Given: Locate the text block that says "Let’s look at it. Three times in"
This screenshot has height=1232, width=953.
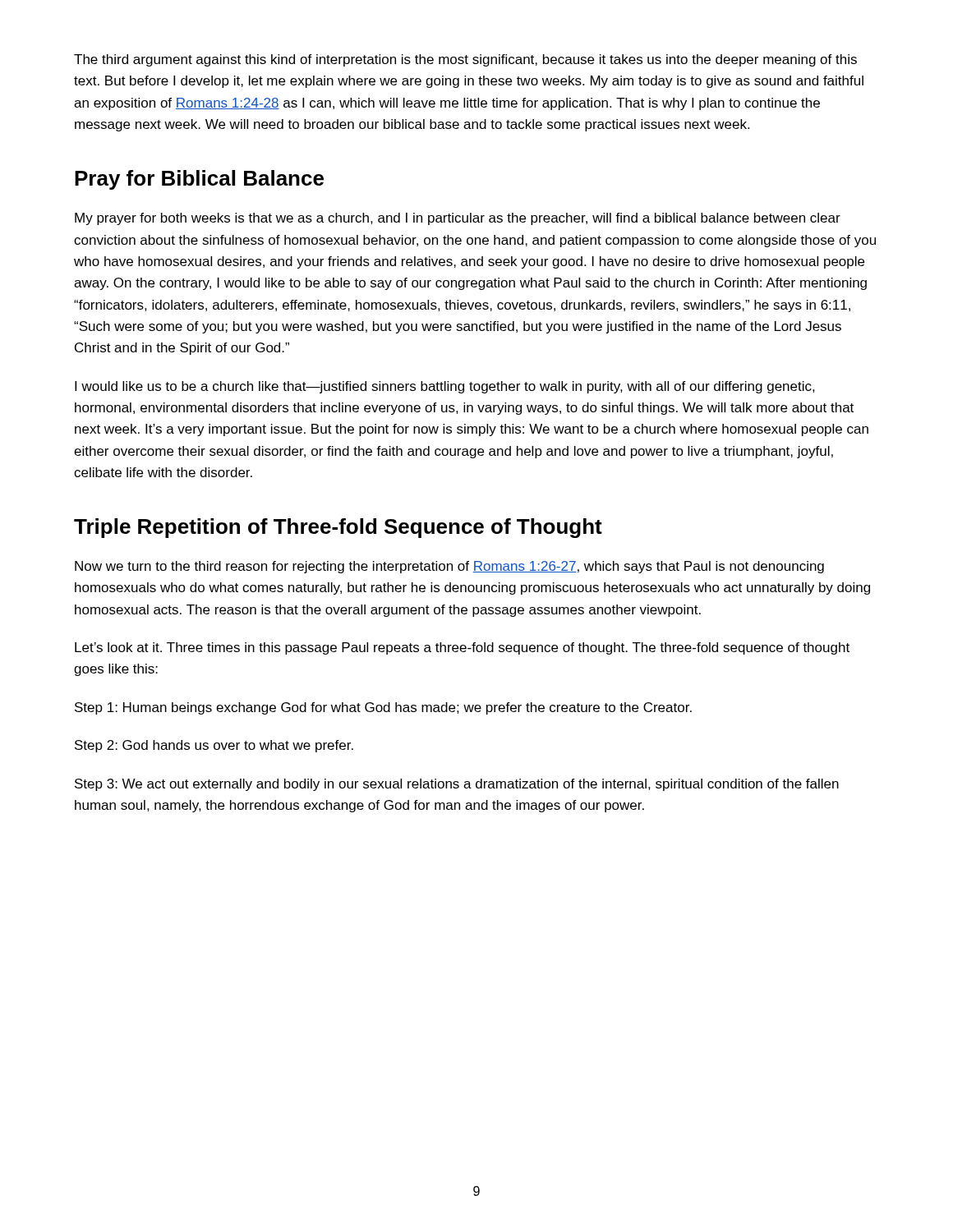Looking at the screenshot, I should pos(462,659).
